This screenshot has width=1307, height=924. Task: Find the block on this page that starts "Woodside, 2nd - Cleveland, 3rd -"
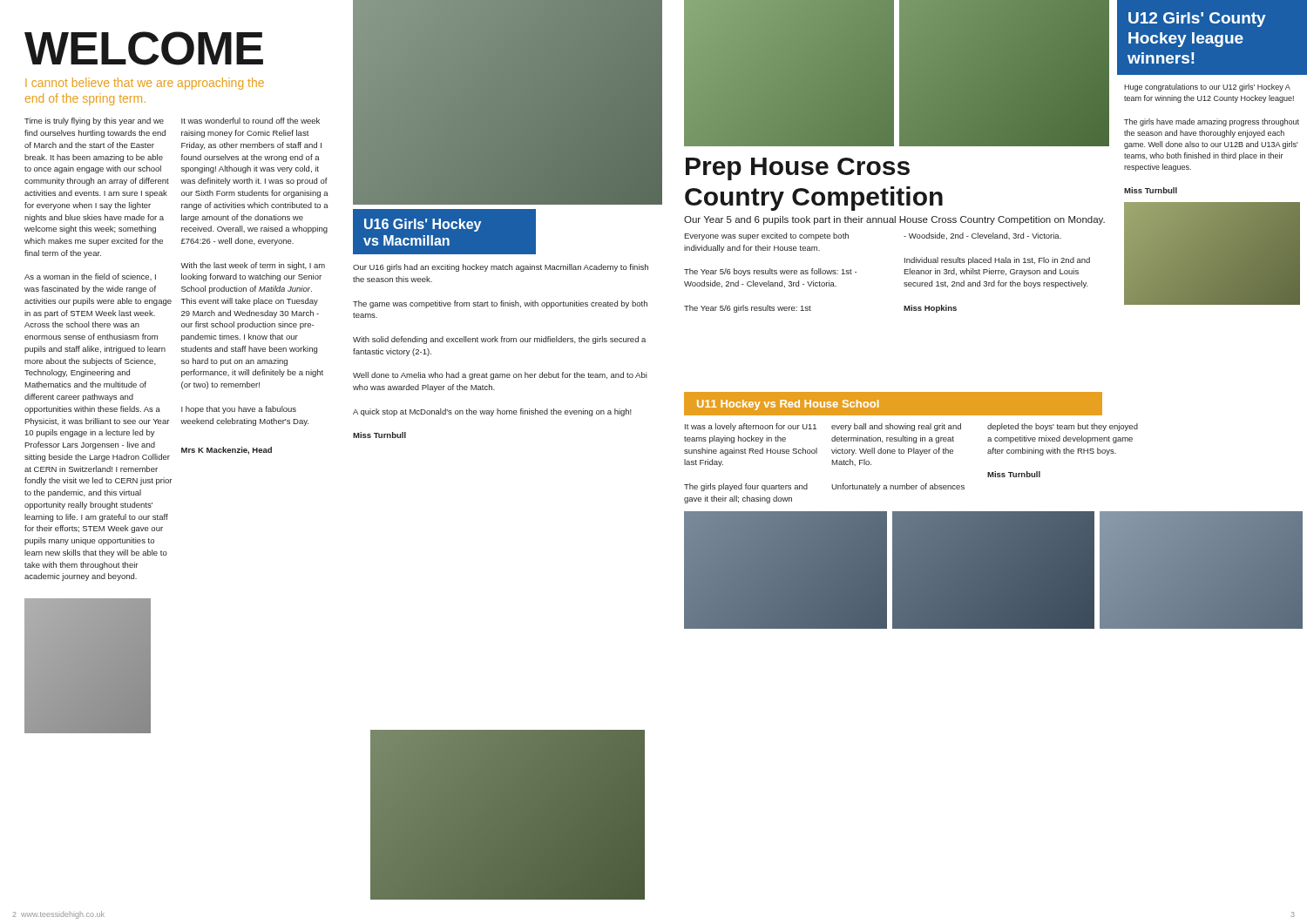(997, 272)
